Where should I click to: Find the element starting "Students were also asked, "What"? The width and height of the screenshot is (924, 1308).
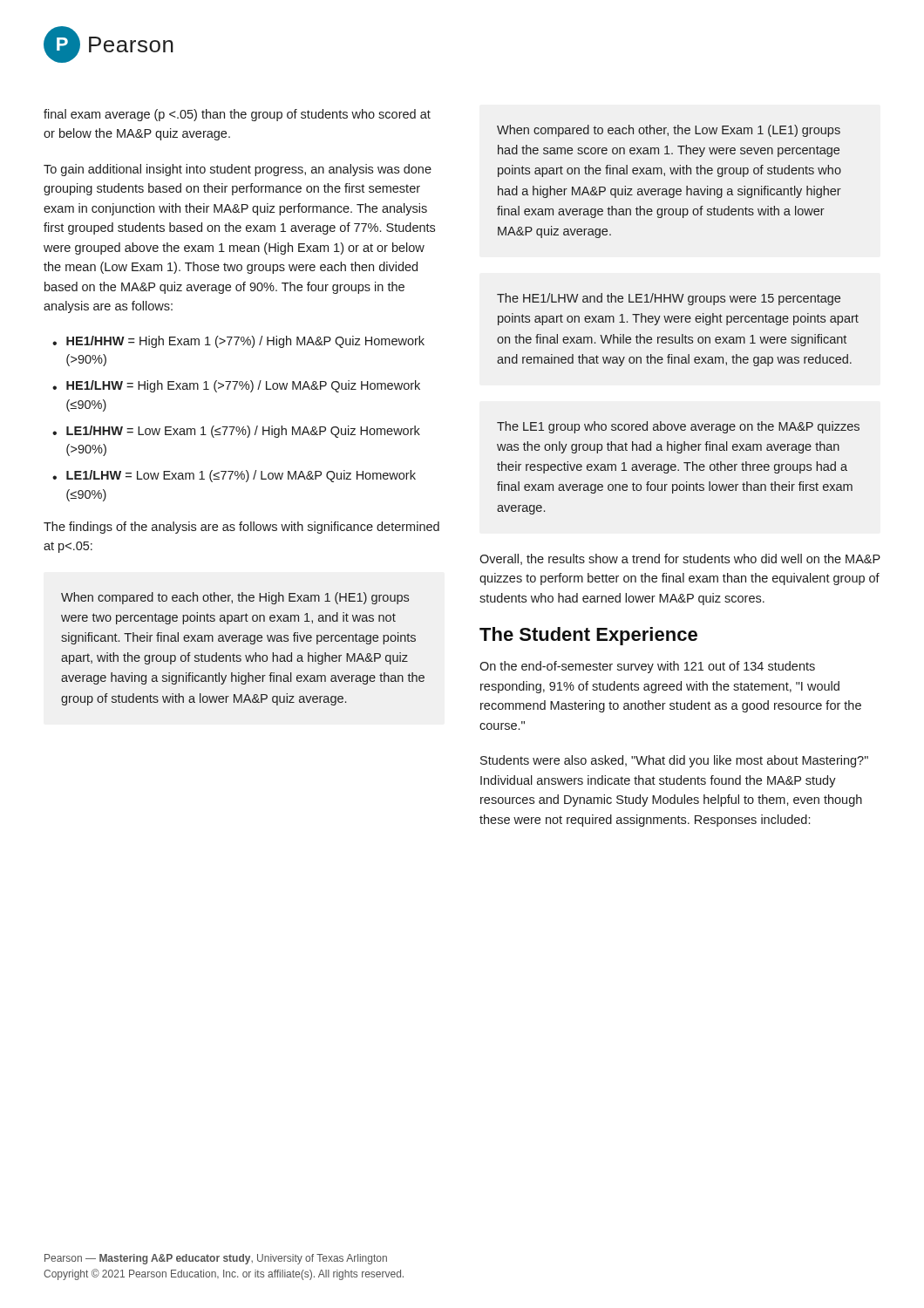[x=674, y=790]
